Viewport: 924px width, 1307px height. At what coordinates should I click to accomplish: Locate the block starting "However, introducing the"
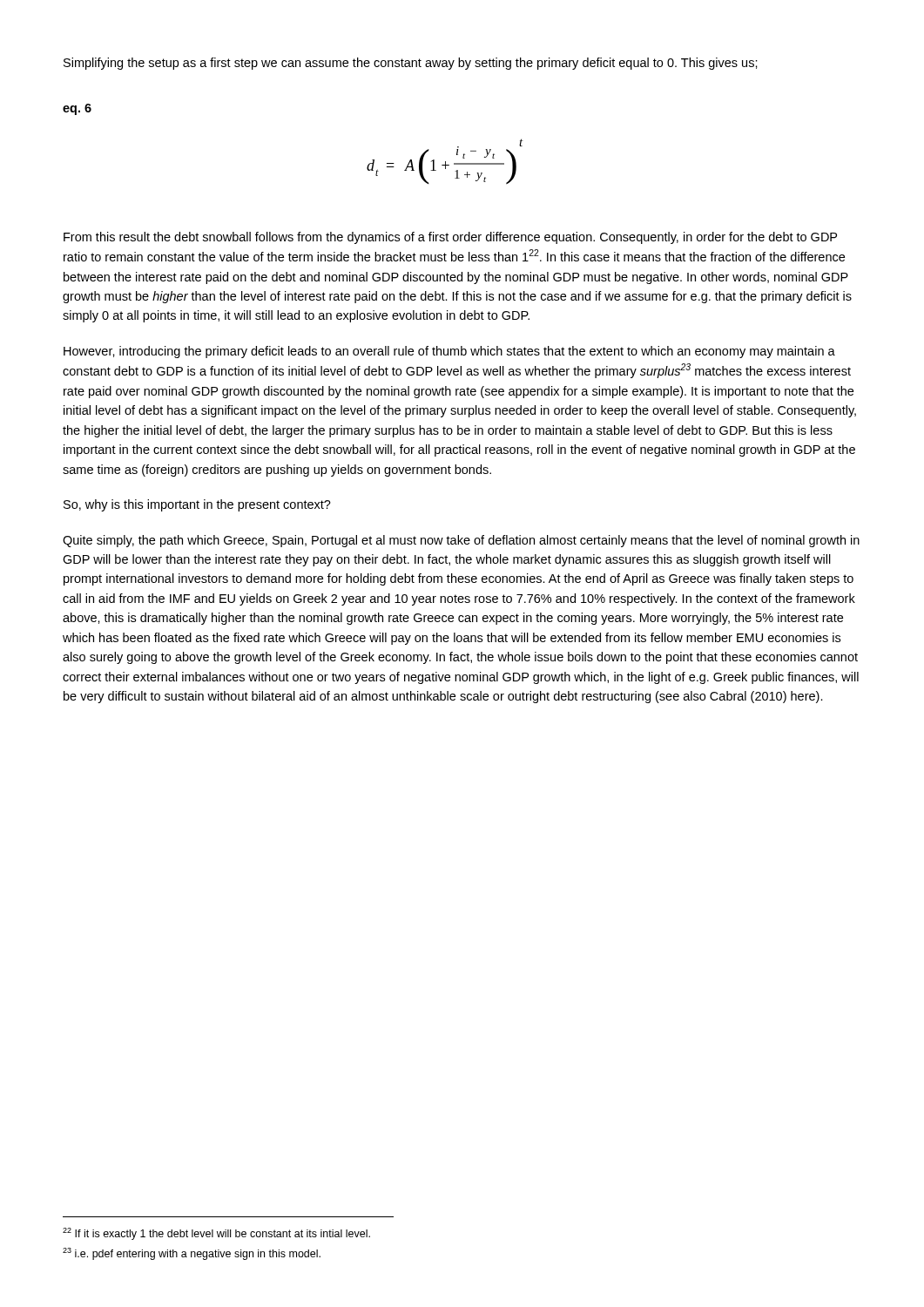click(x=460, y=410)
